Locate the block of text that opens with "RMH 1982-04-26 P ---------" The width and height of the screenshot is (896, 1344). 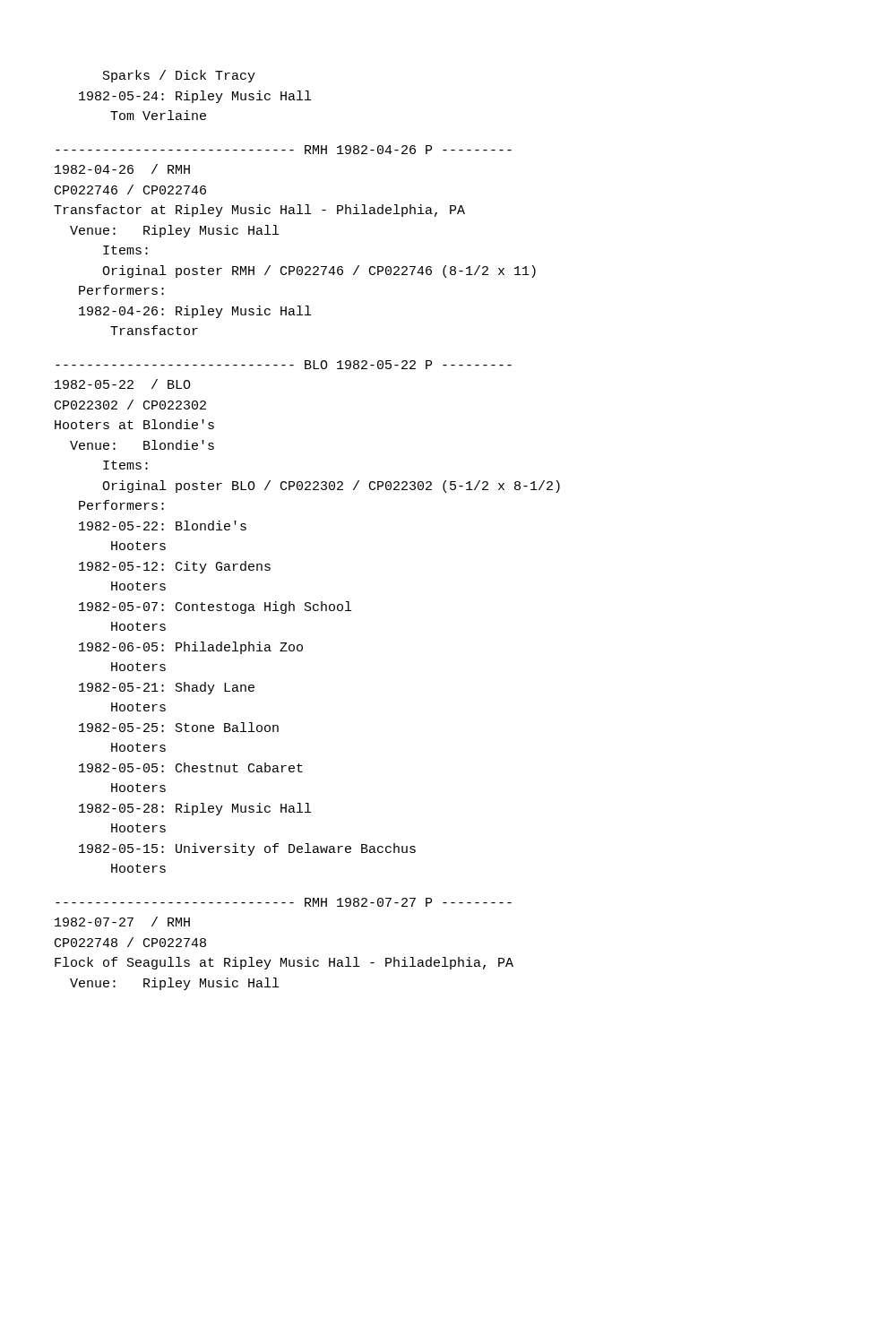[x=284, y=150]
